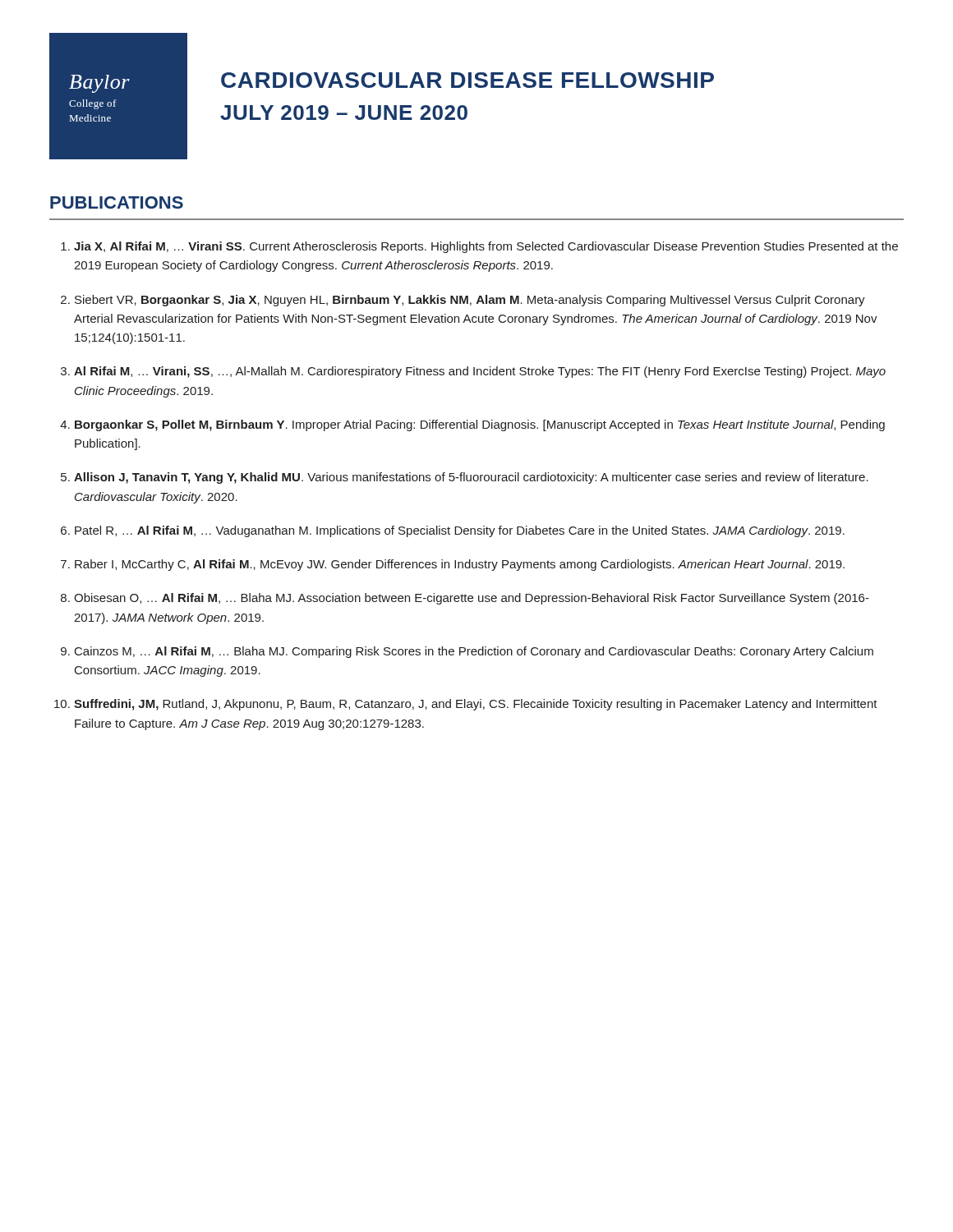This screenshot has width=953, height=1232.
Task: Click on the logo
Action: (118, 96)
